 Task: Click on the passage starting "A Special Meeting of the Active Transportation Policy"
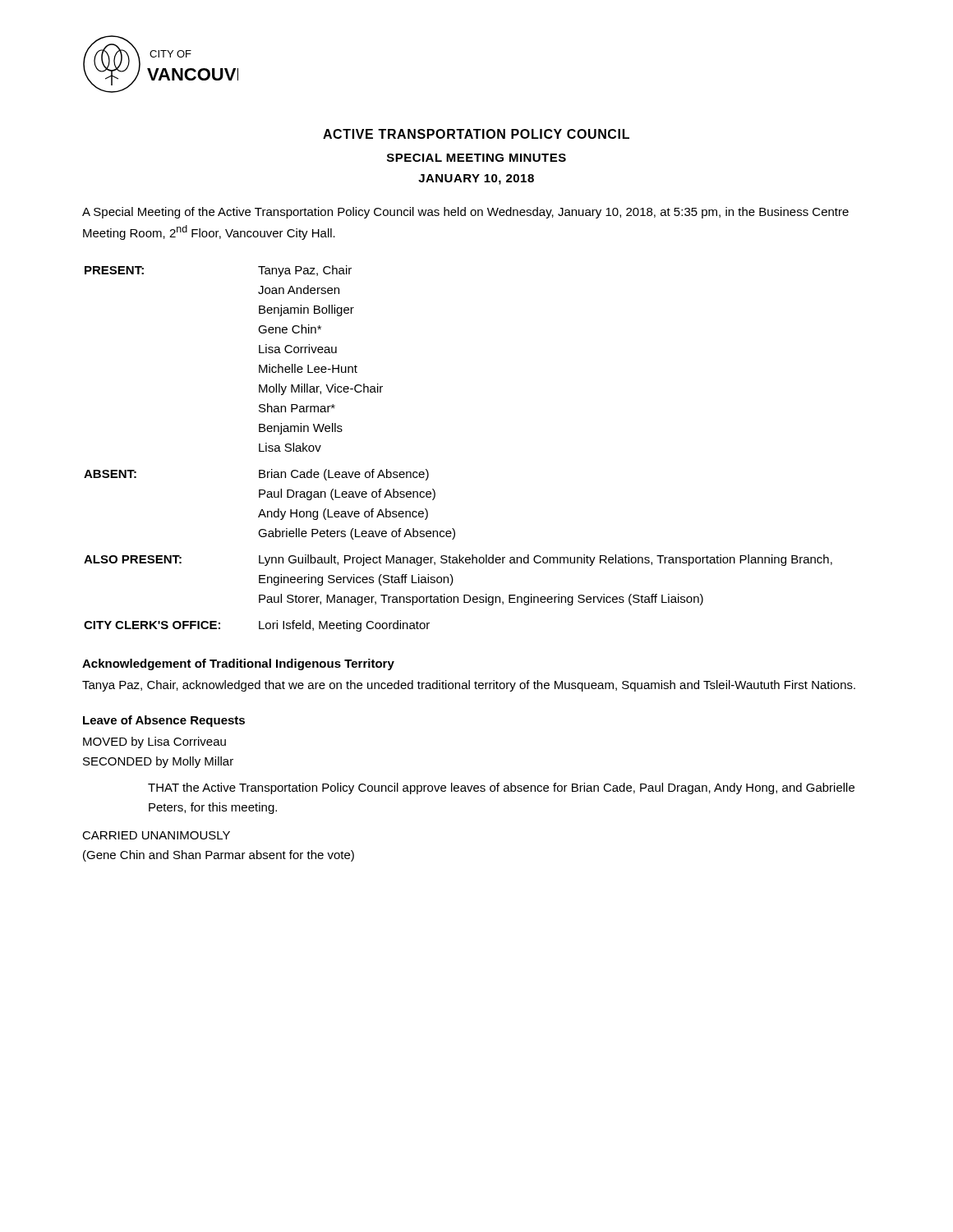tap(466, 222)
